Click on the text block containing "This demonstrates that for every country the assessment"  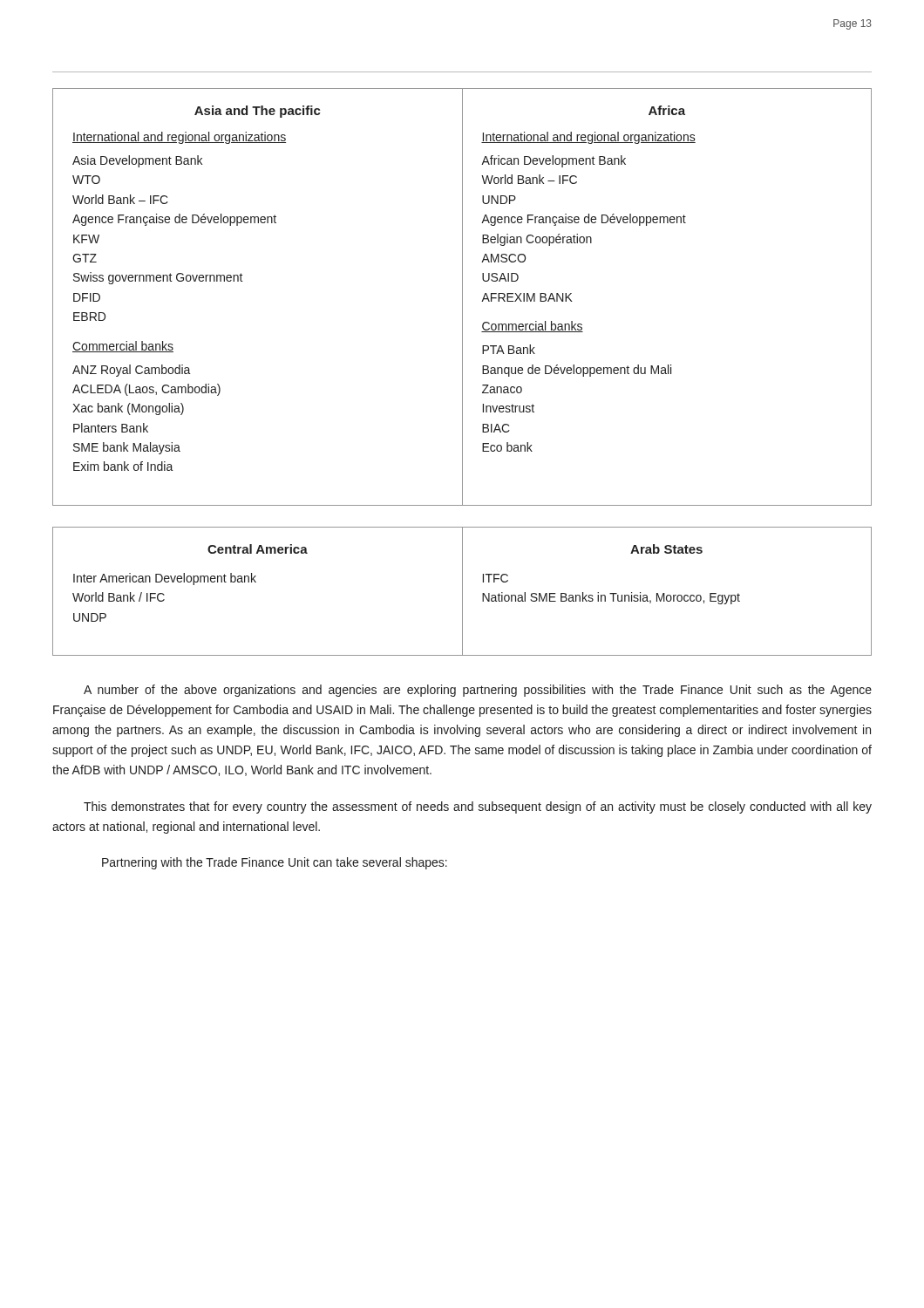click(462, 816)
